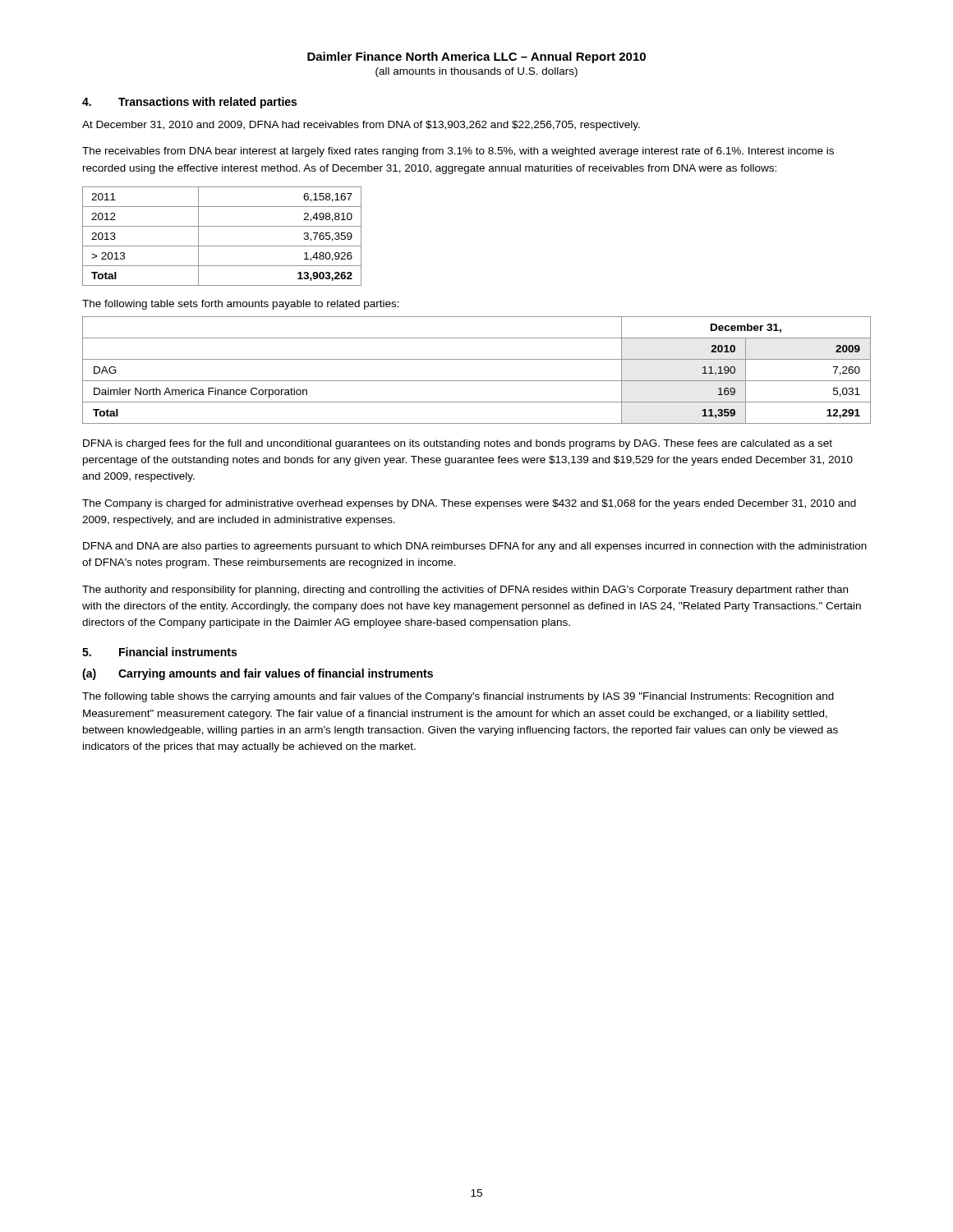Navigate to the region starting "5.Financial instruments"
Viewport: 953px width, 1232px height.
pos(160,652)
